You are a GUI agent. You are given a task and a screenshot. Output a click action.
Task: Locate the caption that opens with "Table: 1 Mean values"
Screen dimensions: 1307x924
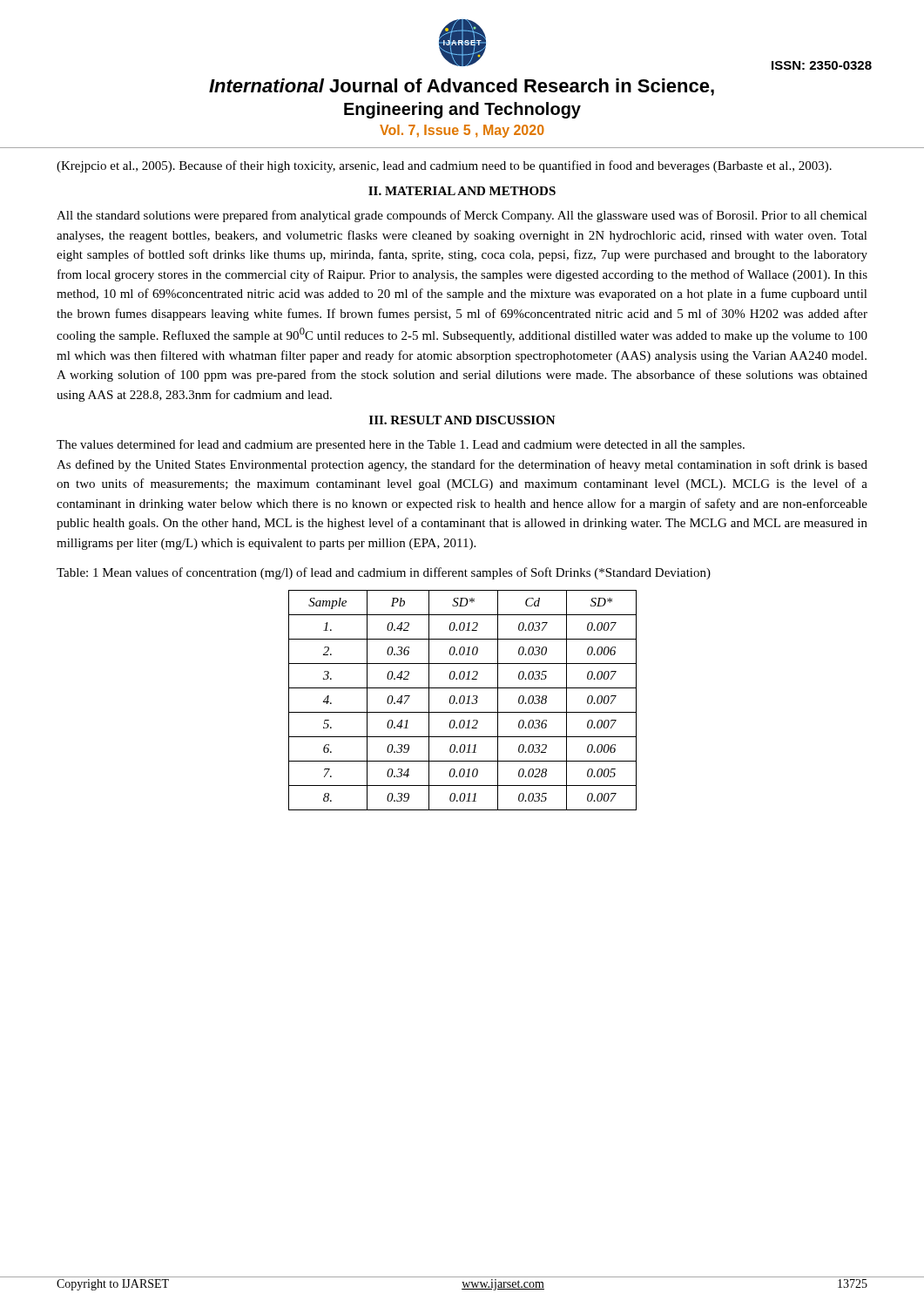384,573
